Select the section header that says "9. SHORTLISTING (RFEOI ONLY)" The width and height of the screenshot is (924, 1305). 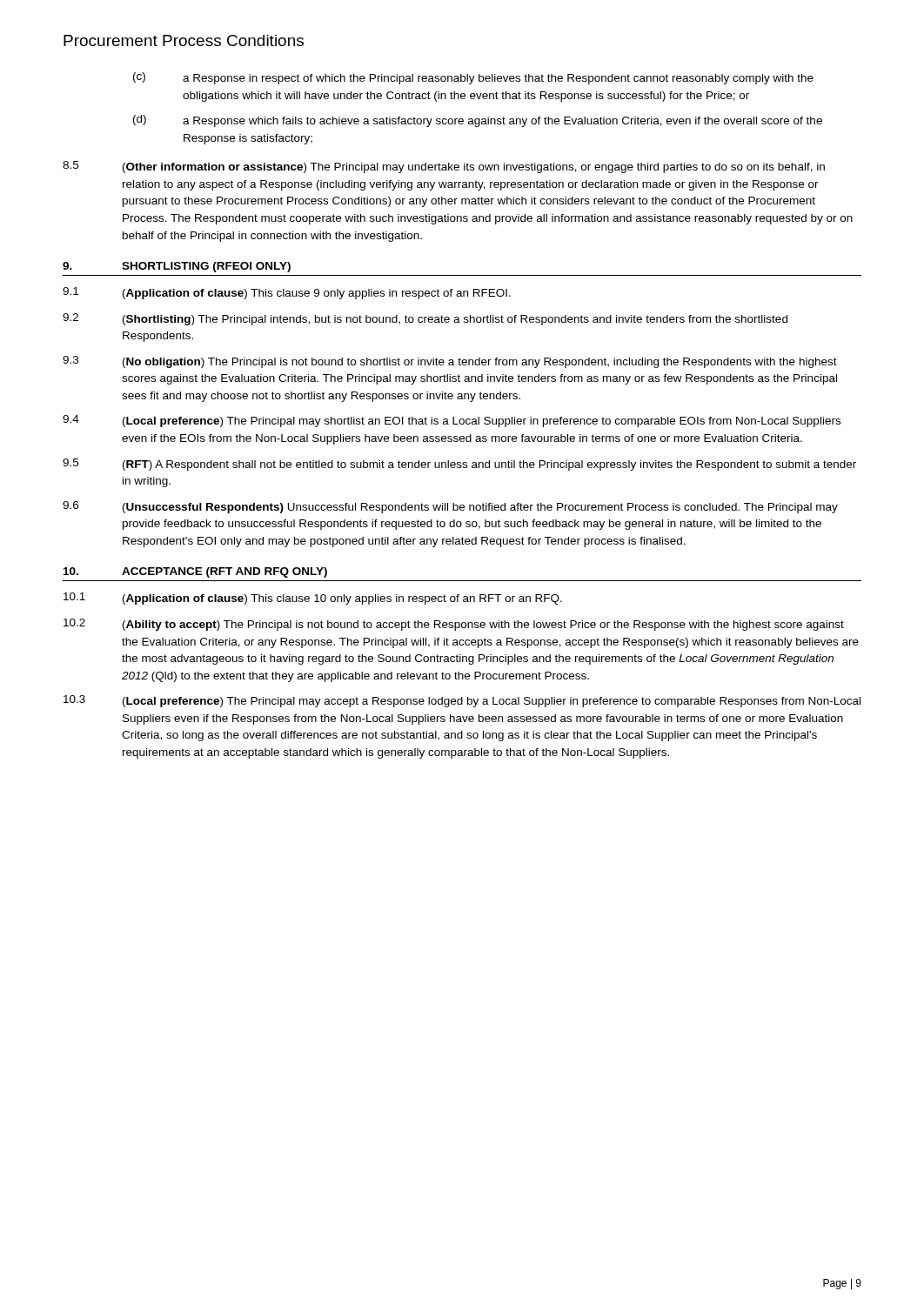177,266
